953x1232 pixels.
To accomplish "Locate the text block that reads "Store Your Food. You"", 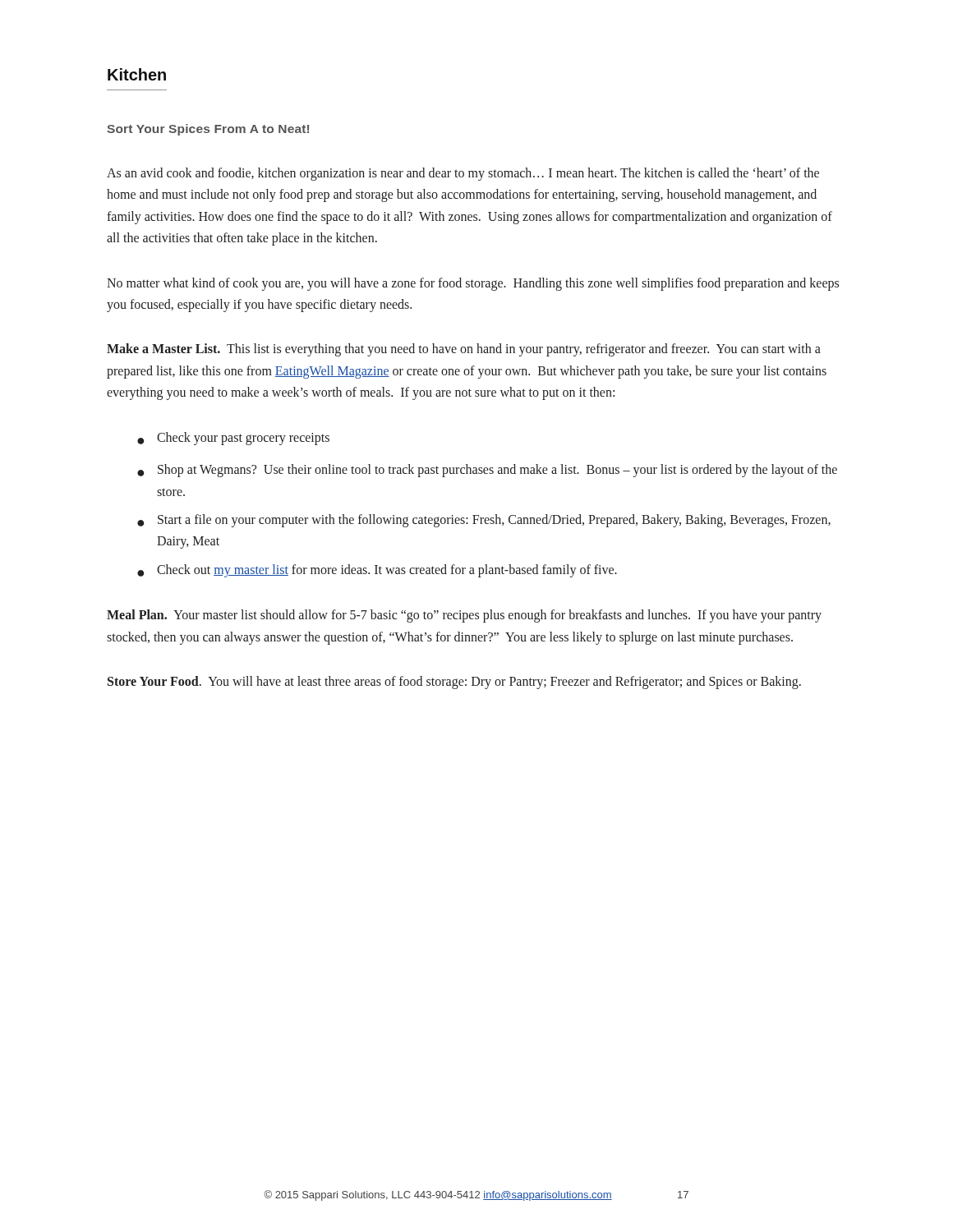I will coord(476,682).
